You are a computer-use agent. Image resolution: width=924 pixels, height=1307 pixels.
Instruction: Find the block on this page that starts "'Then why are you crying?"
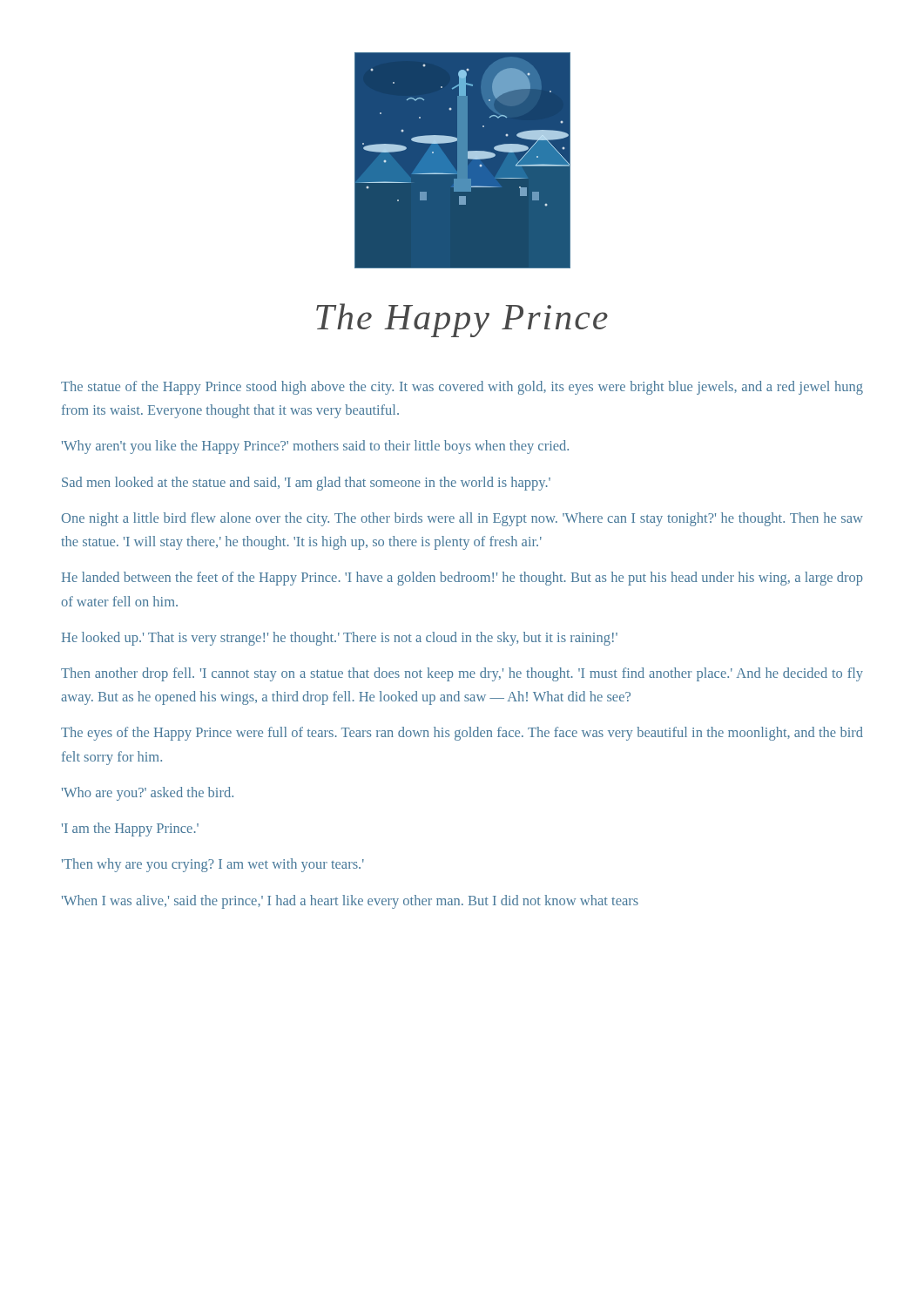tap(213, 864)
